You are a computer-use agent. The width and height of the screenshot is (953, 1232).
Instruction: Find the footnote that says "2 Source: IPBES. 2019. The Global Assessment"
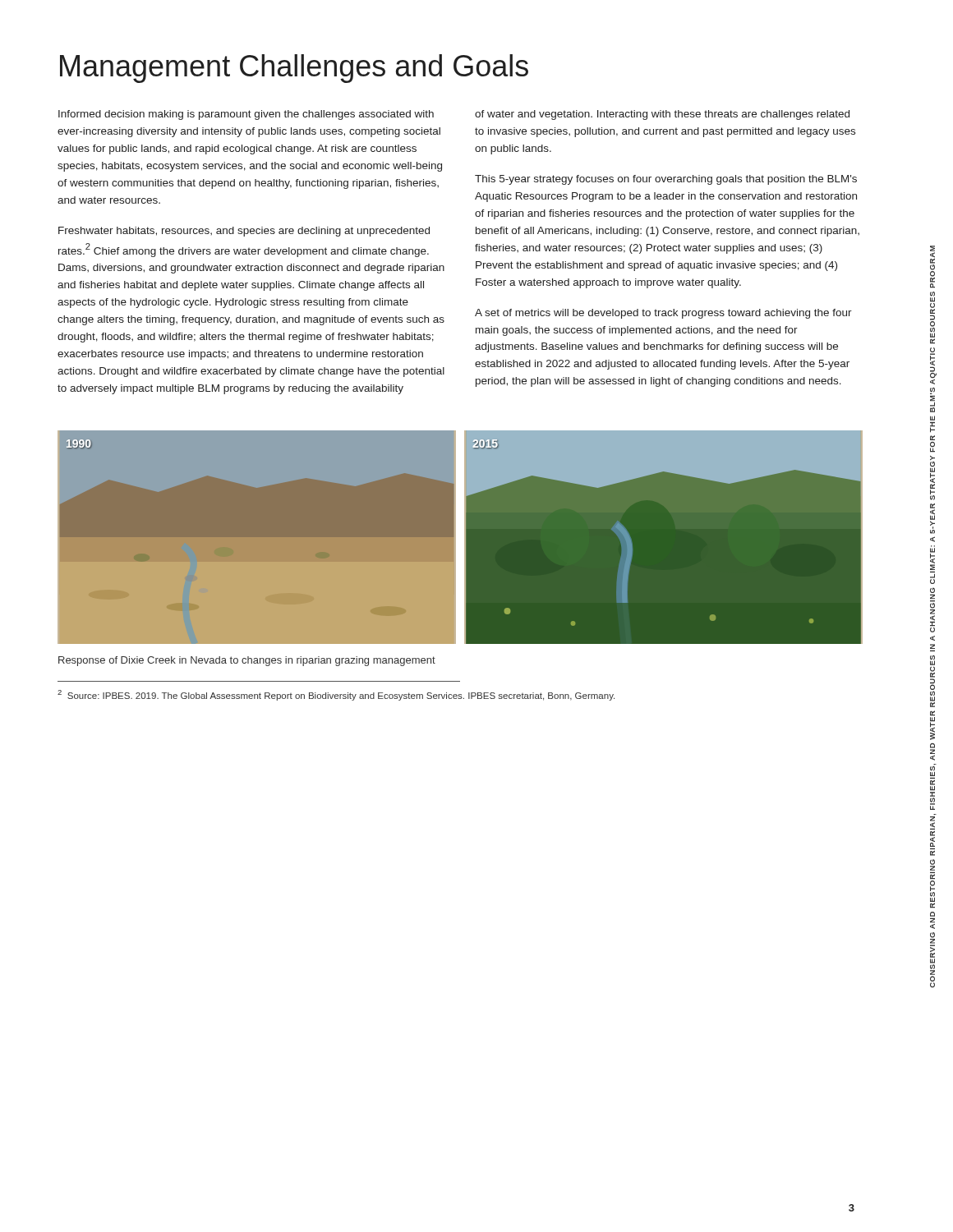click(x=337, y=694)
